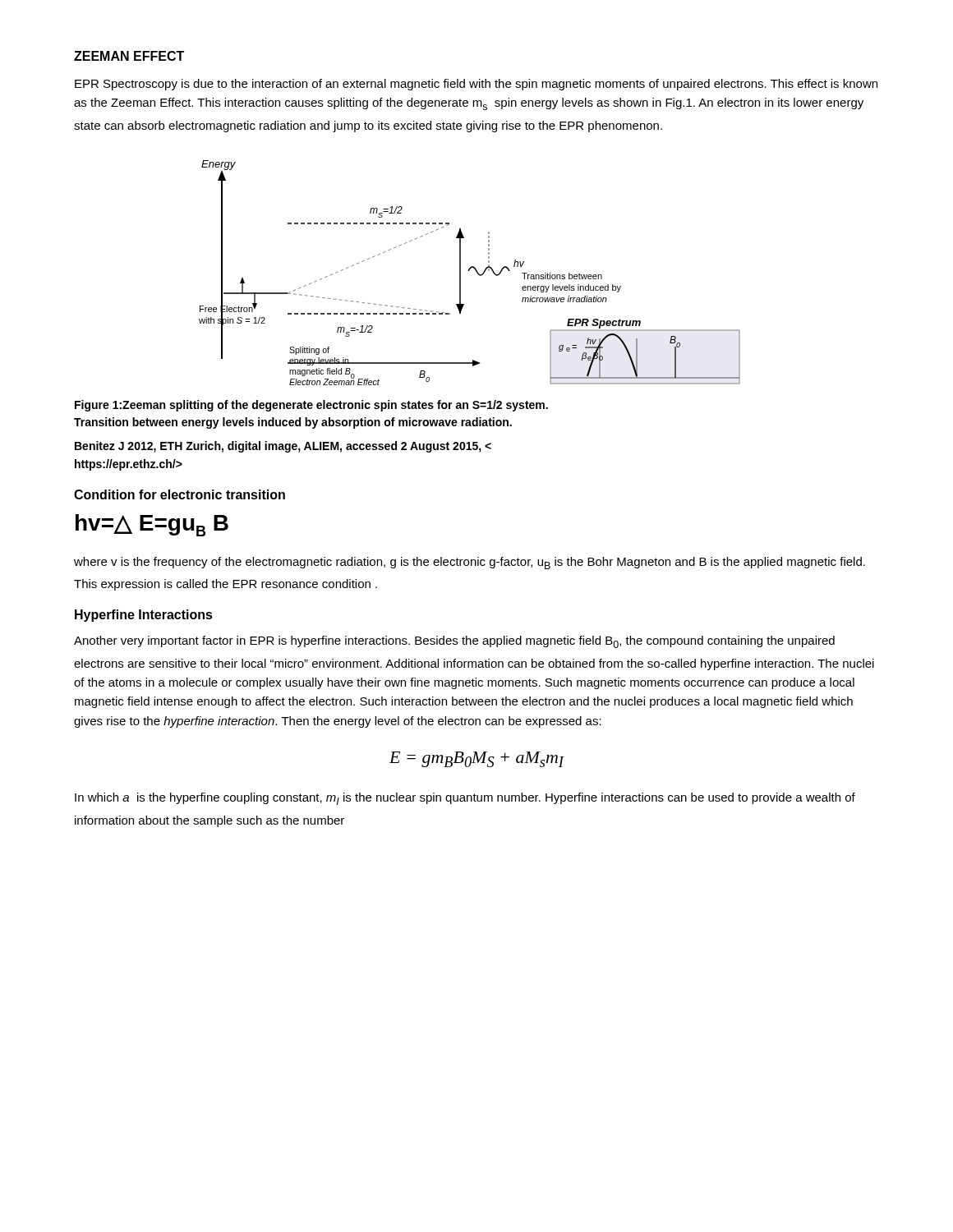This screenshot has height=1232, width=953.
Task: Point to the text starting "Condition for electronic transition"
Action: point(180,495)
